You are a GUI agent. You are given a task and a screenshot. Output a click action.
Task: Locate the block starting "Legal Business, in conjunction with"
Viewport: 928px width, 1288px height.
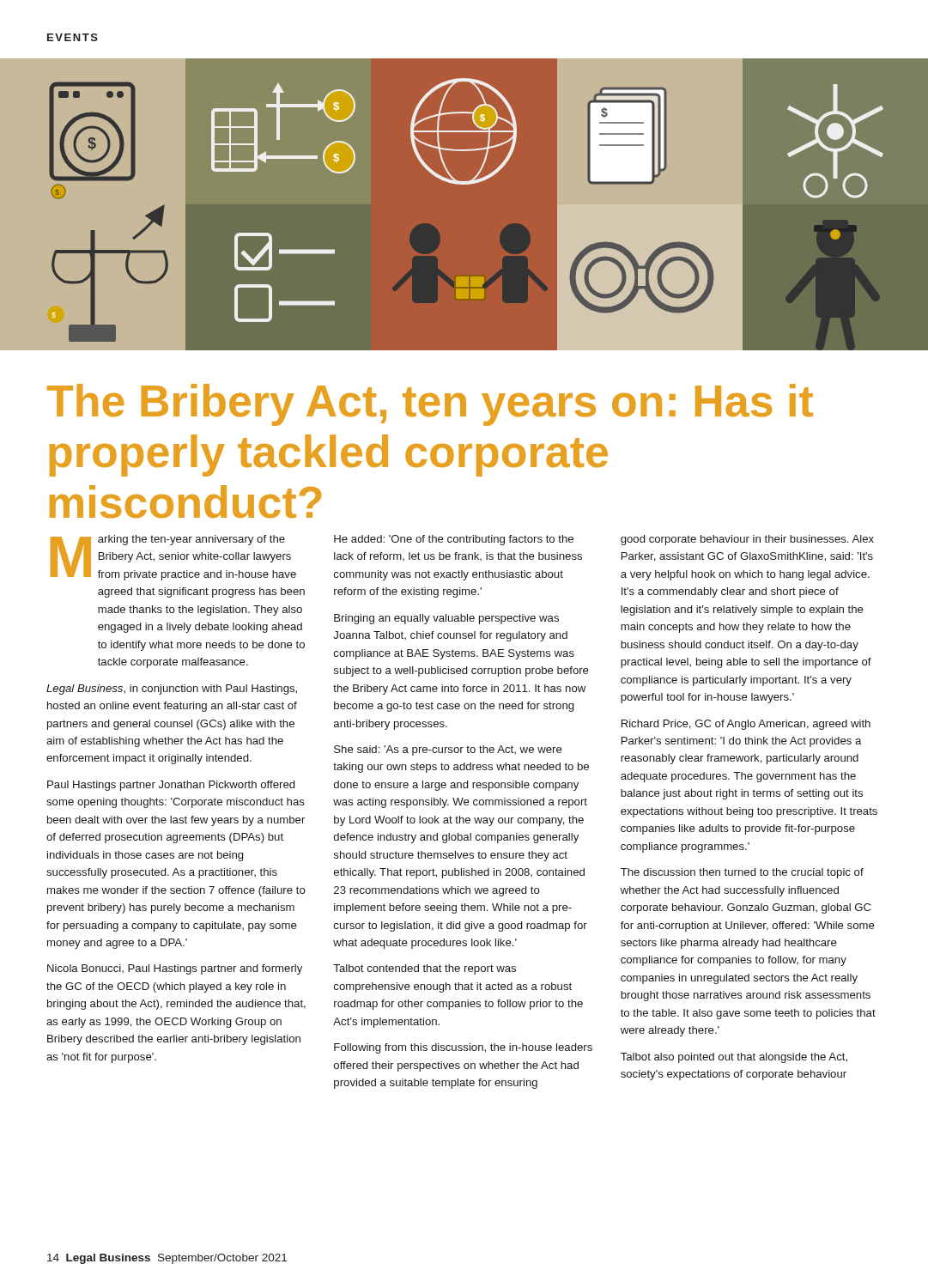172,723
